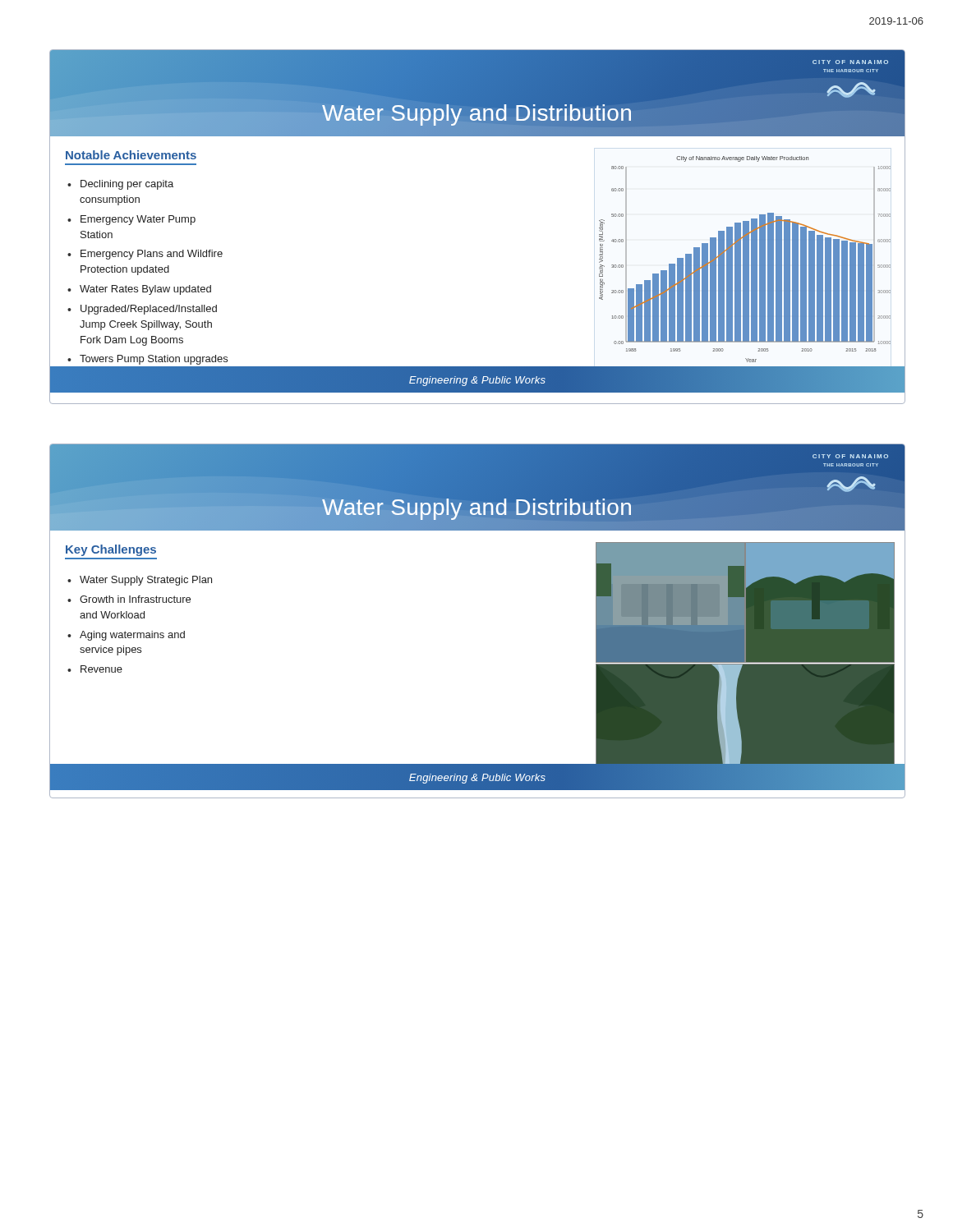Find the list item with the text "Aging watermains andservice pipes"
Viewport: 953px width, 1232px height.
click(133, 642)
